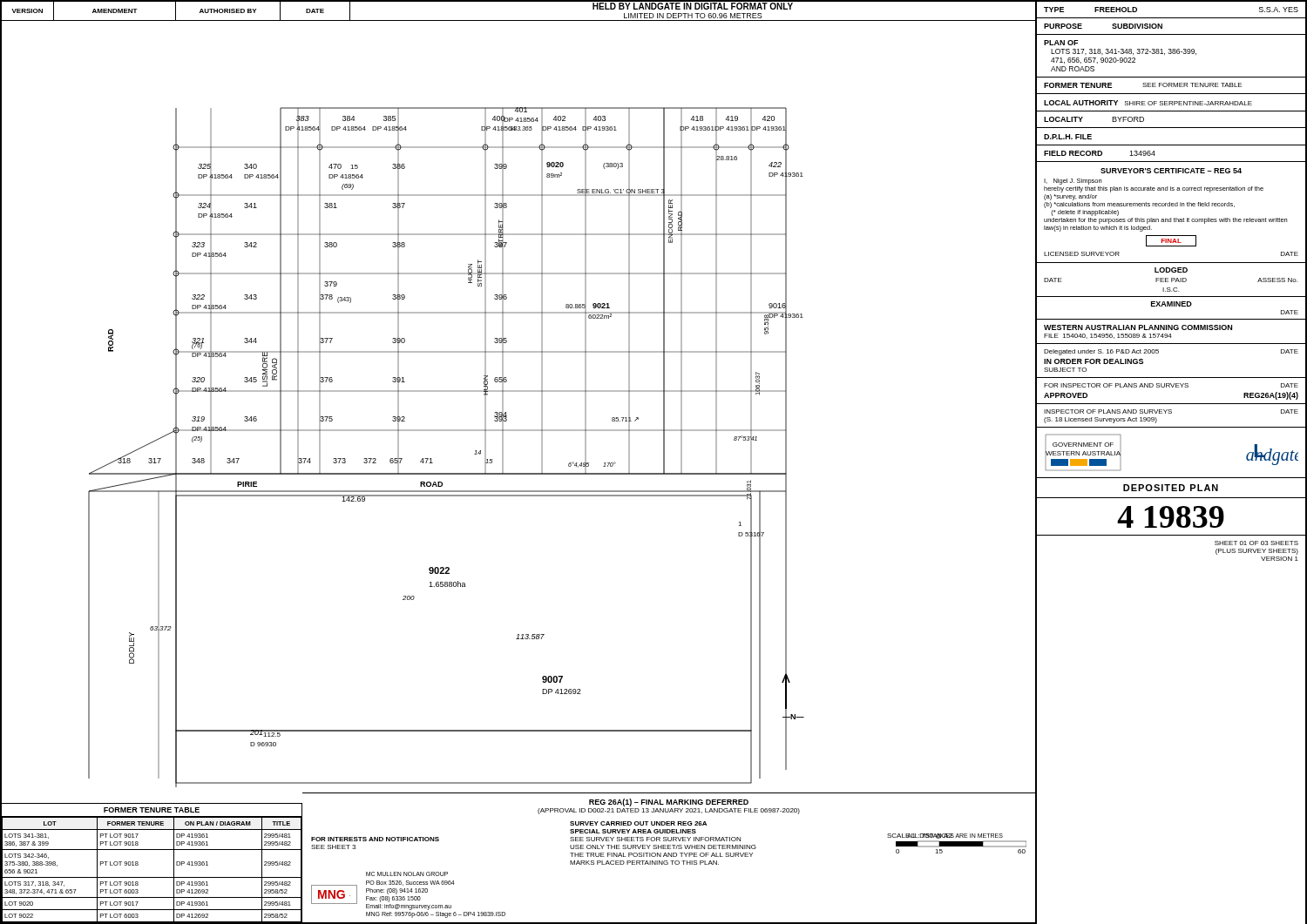This screenshot has height=924, width=1307.
Task: Point to the region starting "EXAMINED DATE"
Action: coord(1171,308)
